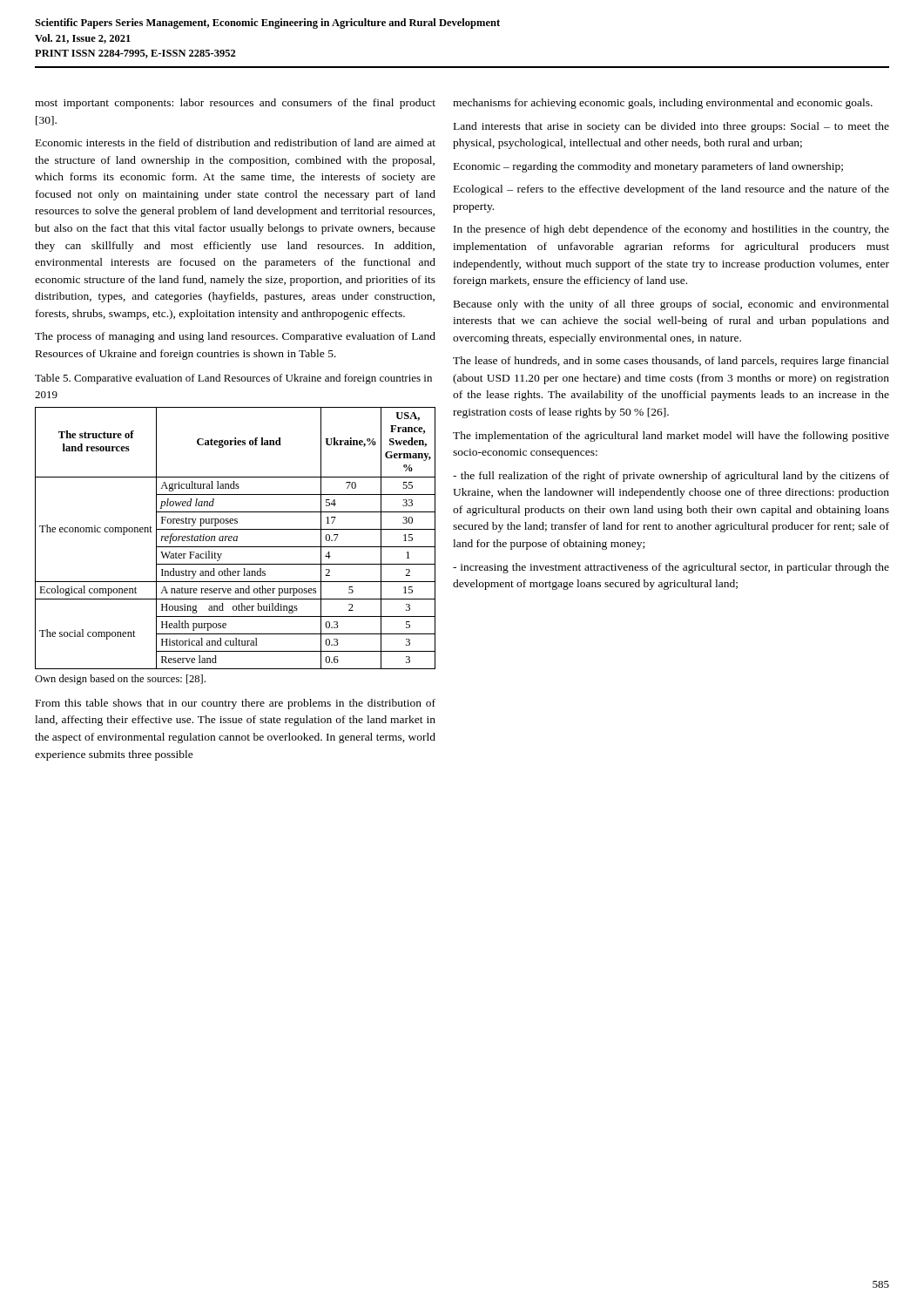Find the caption on this page that starts "Table 5. Comparative"
The height and width of the screenshot is (1307, 924).
234,386
